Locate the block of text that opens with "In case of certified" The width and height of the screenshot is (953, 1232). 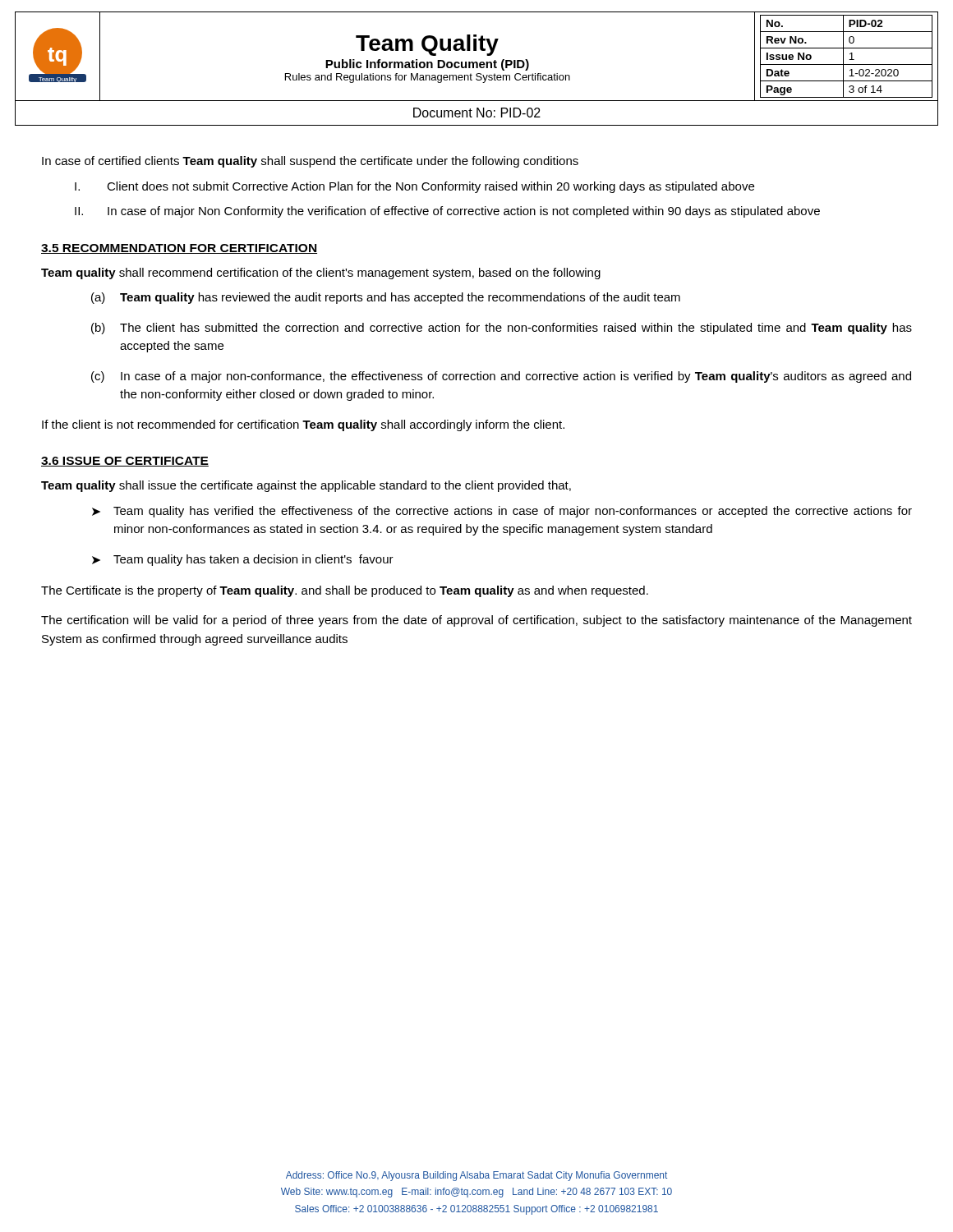[x=310, y=161]
